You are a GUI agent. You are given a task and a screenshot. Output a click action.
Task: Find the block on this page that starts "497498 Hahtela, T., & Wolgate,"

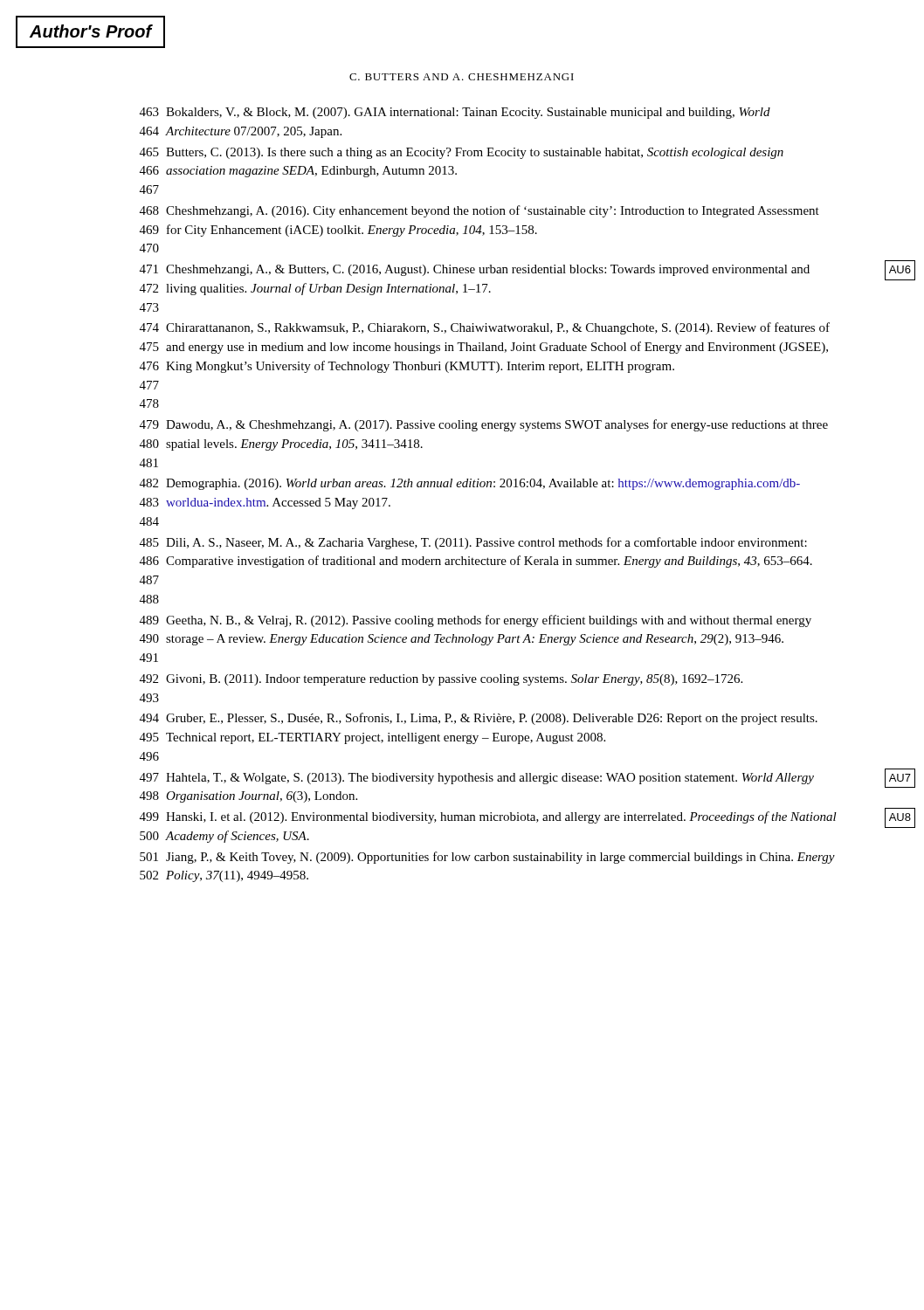(x=475, y=787)
